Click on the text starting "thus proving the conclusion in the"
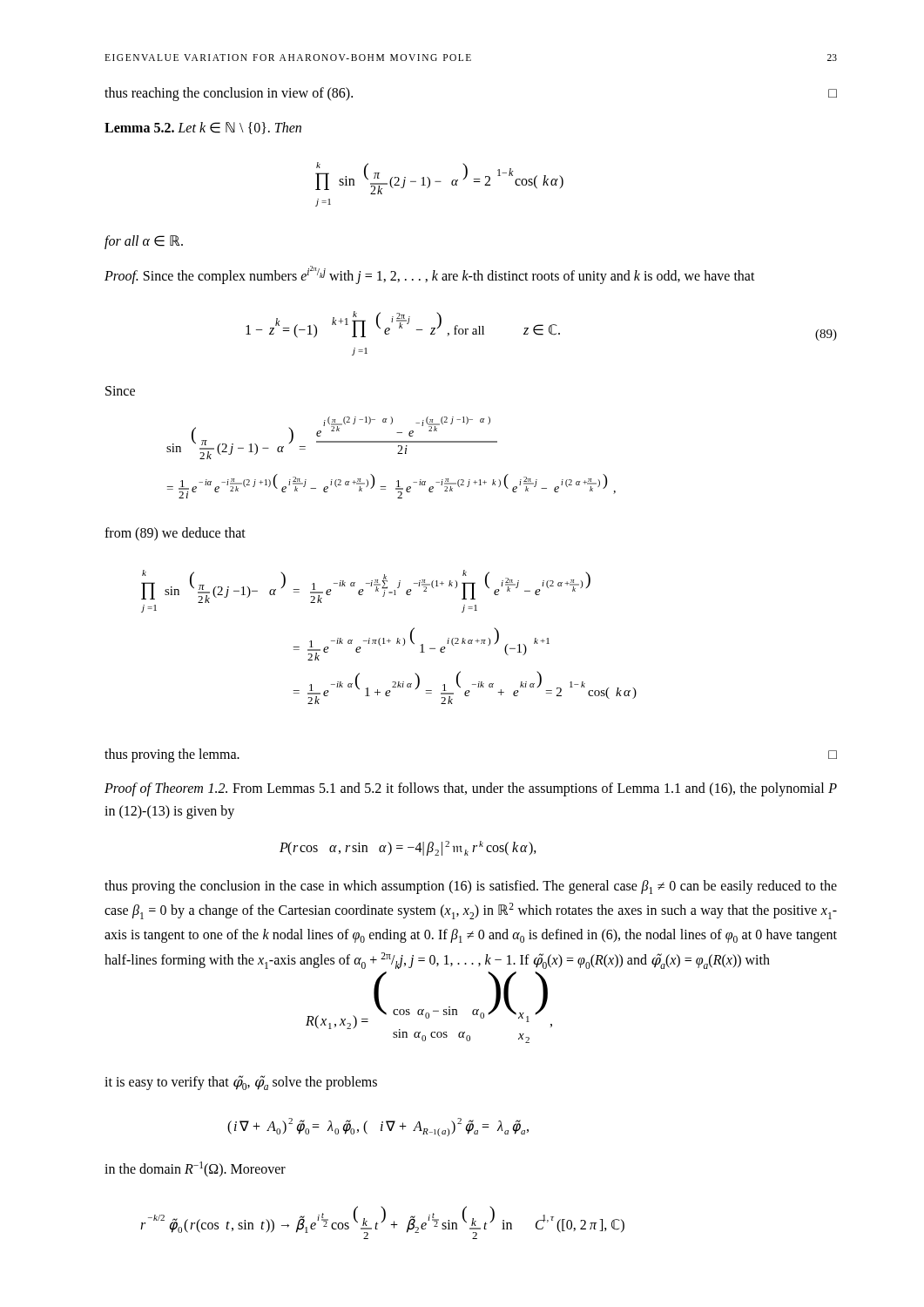The height and width of the screenshot is (1307, 924). (x=471, y=924)
